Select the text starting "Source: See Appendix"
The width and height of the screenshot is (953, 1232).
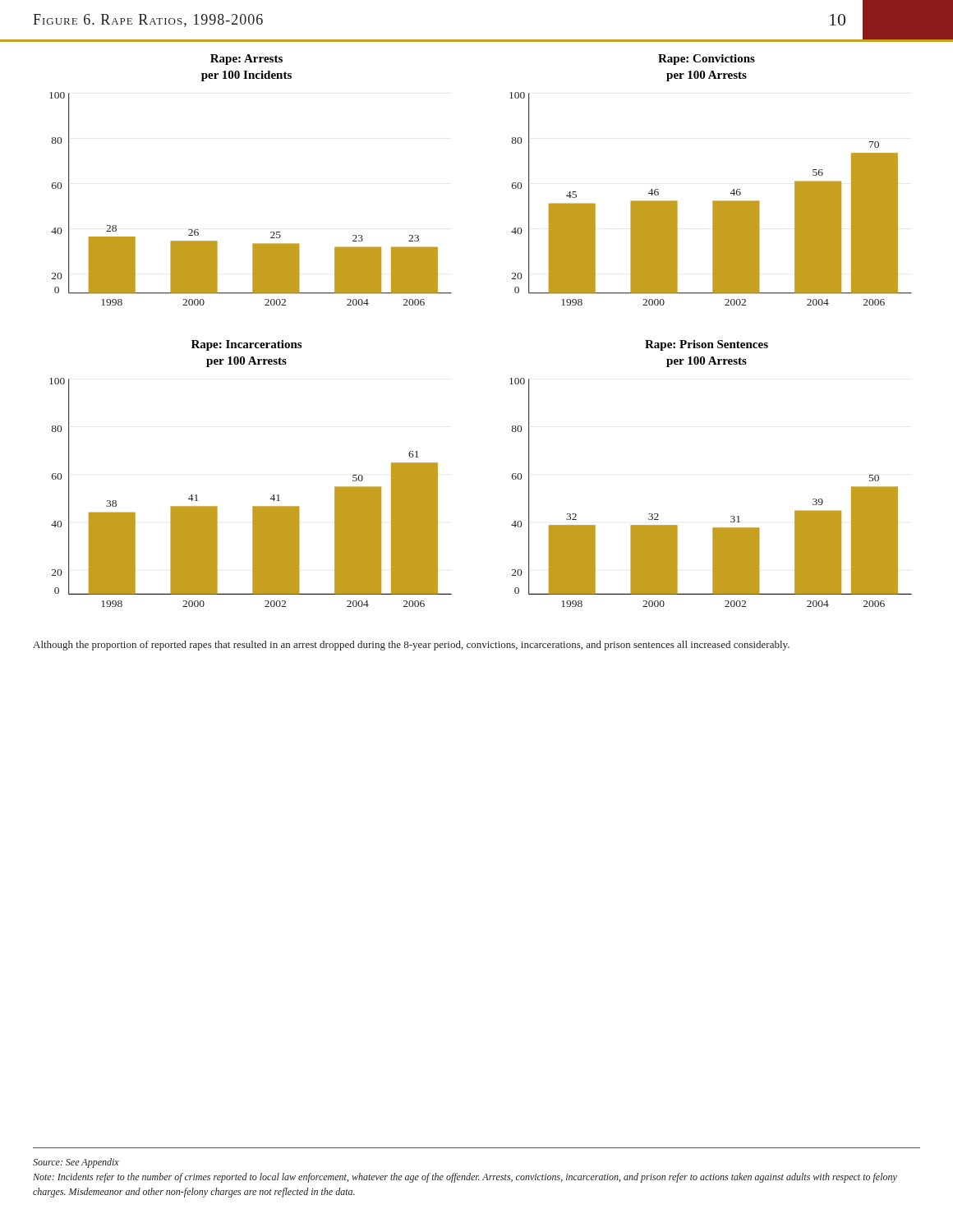(x=476, y=1177)
